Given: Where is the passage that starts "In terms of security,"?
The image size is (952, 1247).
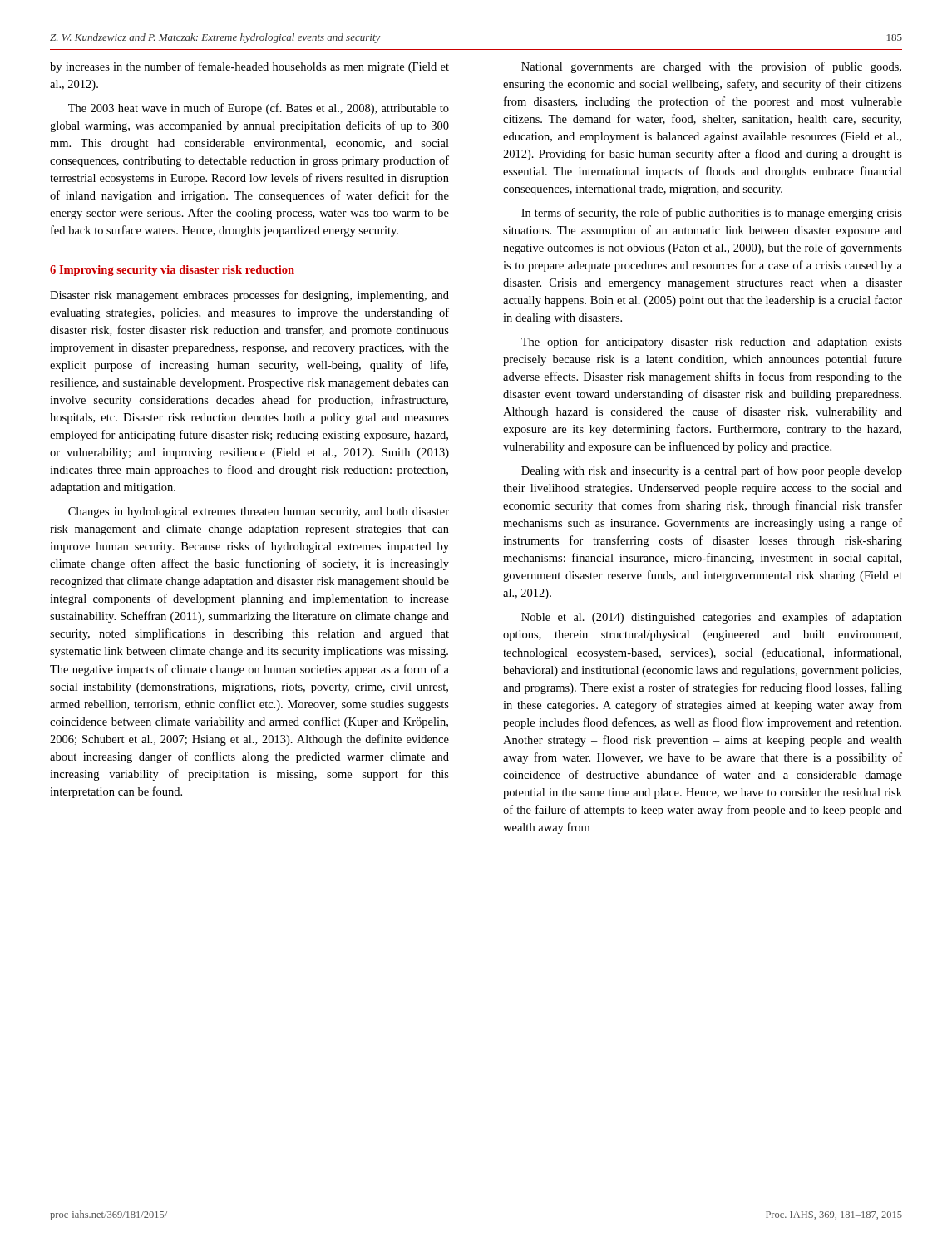Looking at the screenshot, I should coord(703,266).
